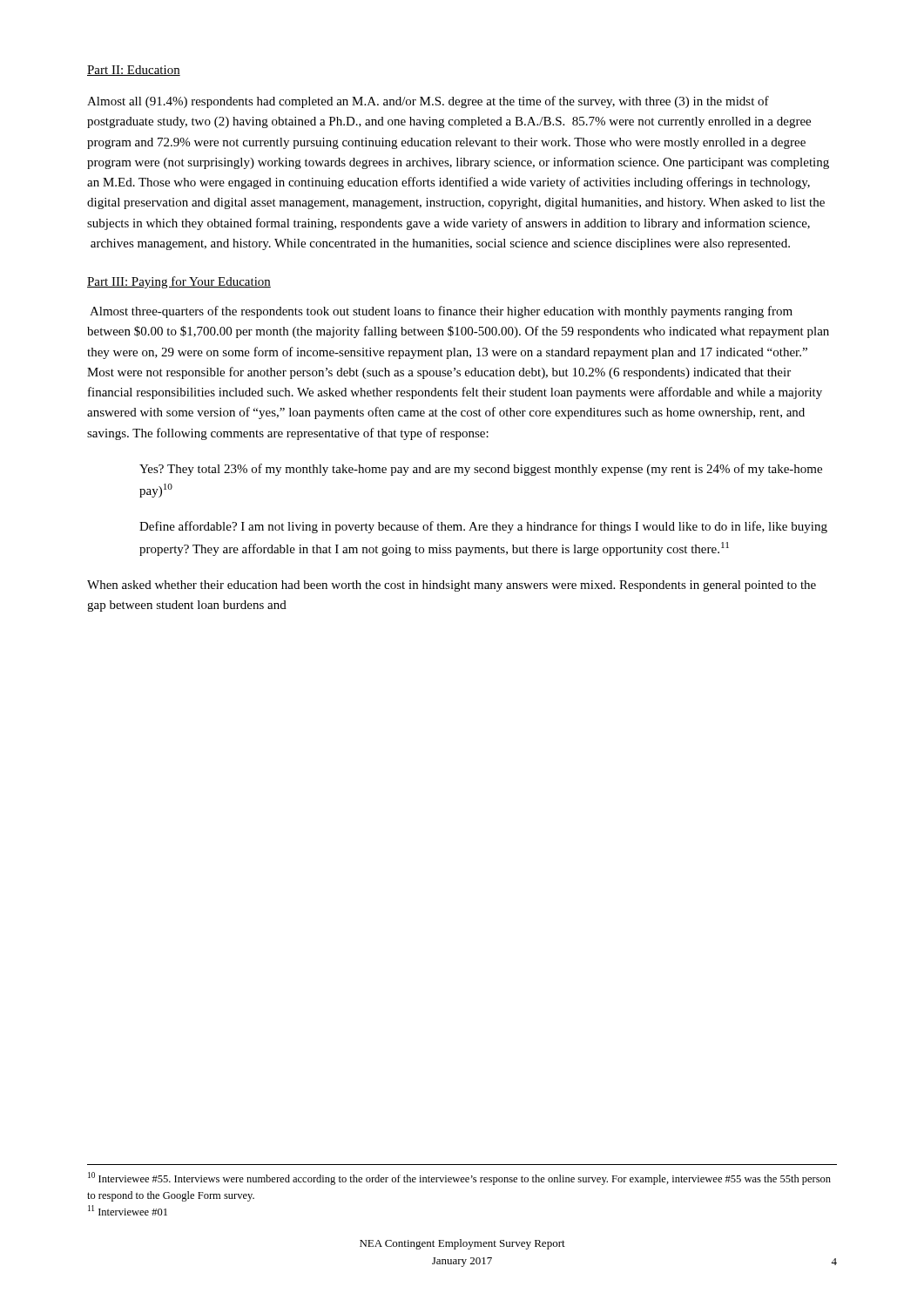This screenshot has height=1307, width=924.
Task: Locate the text starting "Yes? They total 23% of my"
Action: tap(481, 480)
